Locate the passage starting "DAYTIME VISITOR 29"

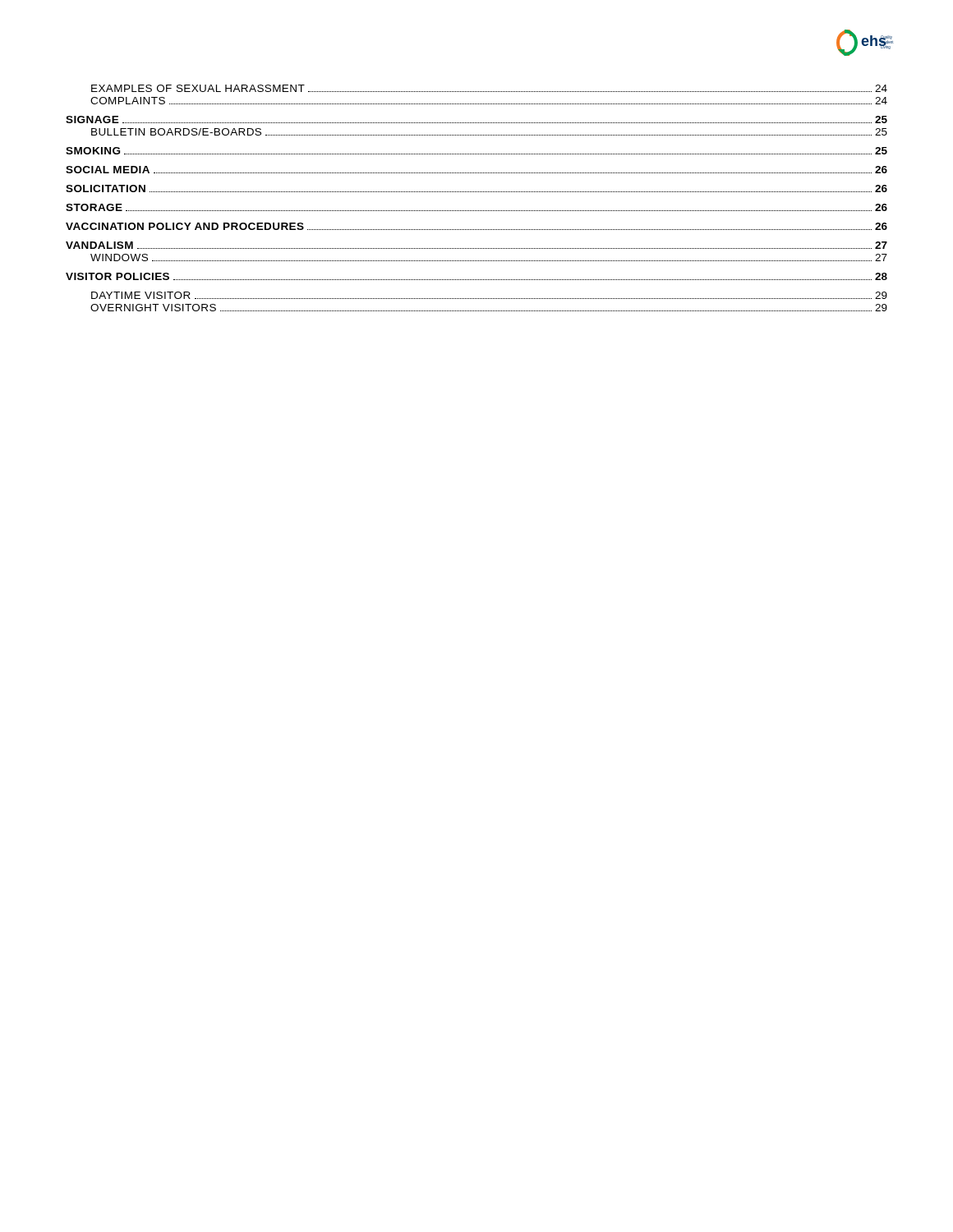point(489,295)
